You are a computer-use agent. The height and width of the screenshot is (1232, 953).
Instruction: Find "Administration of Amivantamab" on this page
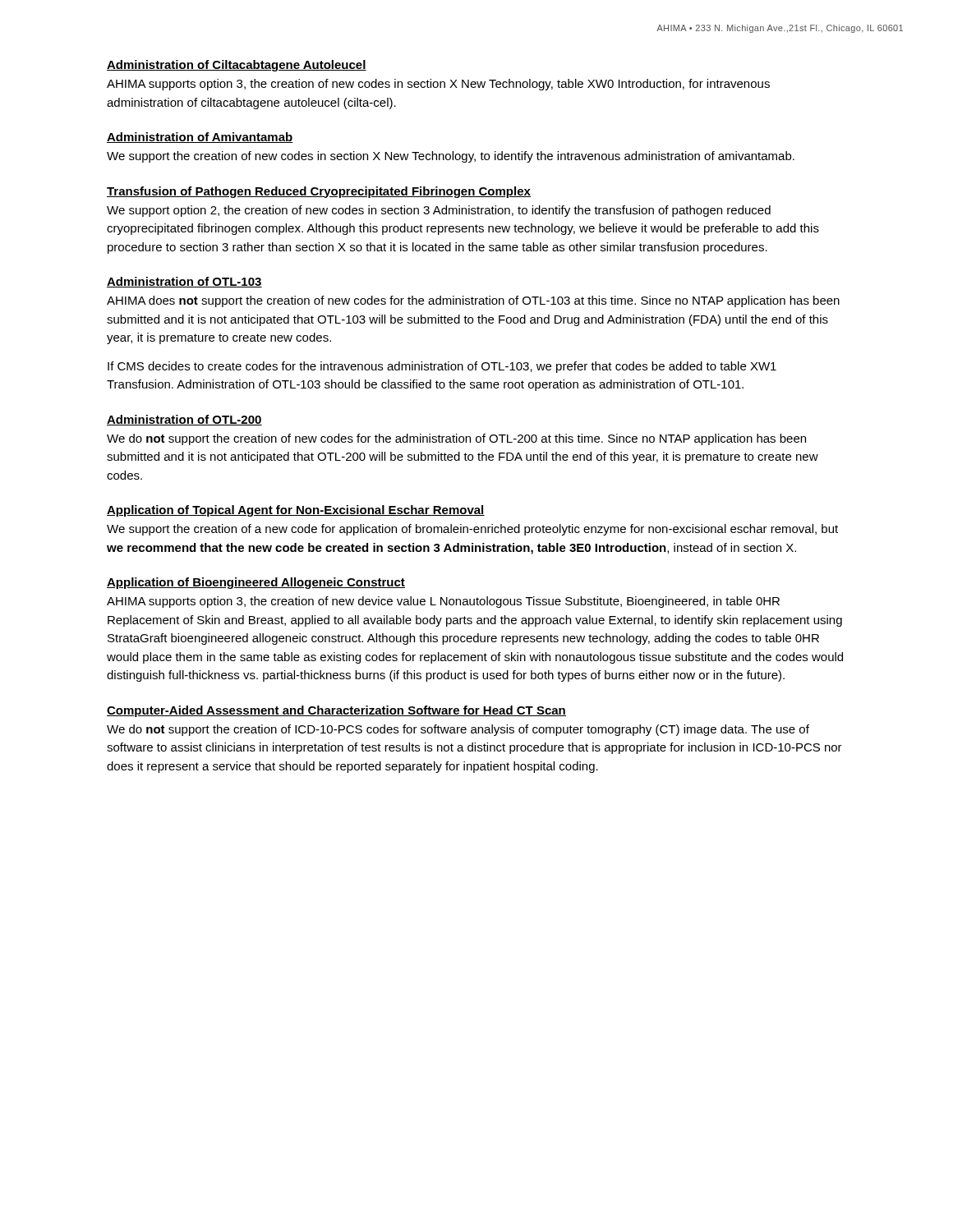pyautogui.click(x=200, y=138)
